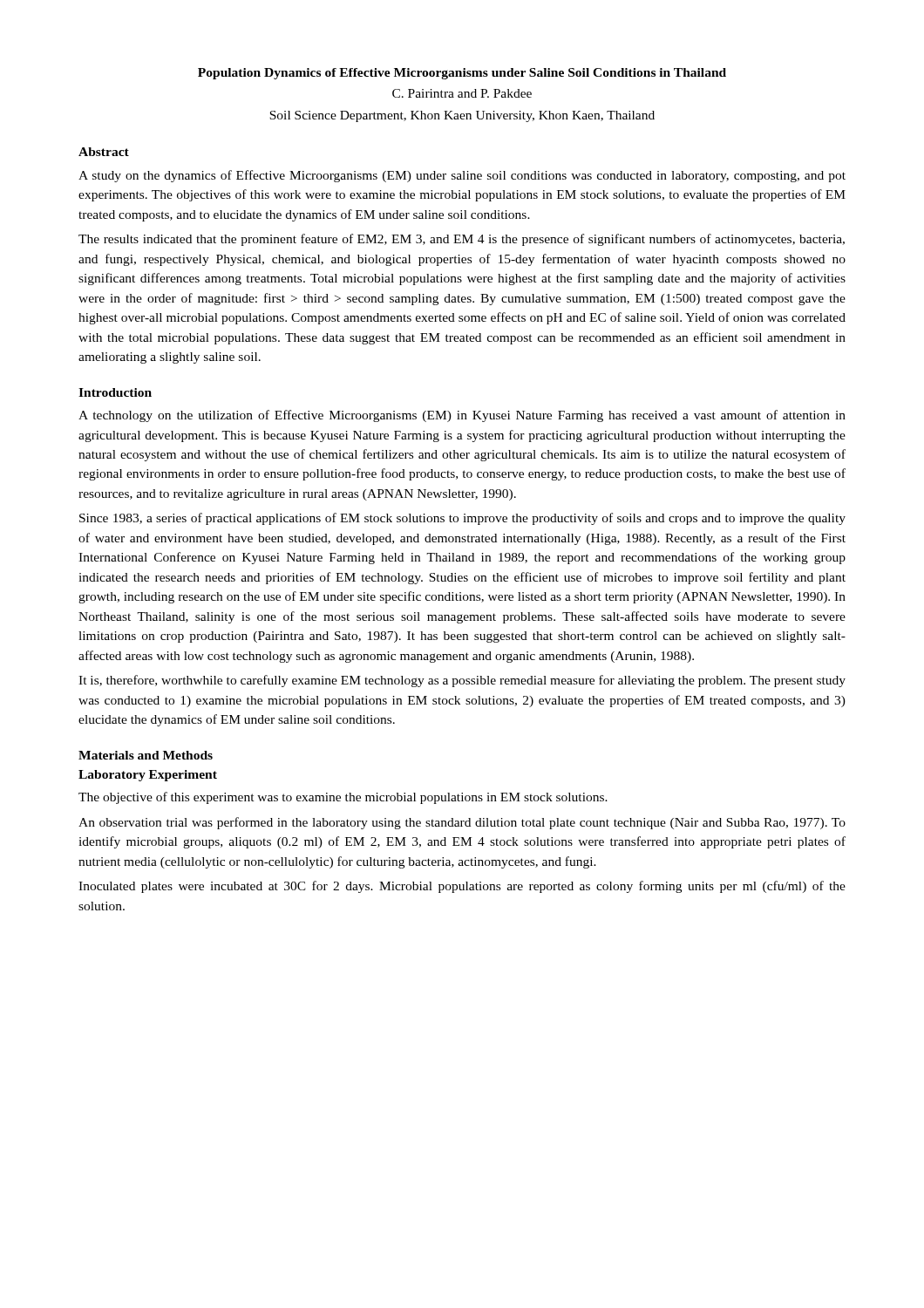Viewport: 924px width, 1308px height.
Task: Click on the text block starting "The results indicated that the prominent feature"
Action: [462, 298]
